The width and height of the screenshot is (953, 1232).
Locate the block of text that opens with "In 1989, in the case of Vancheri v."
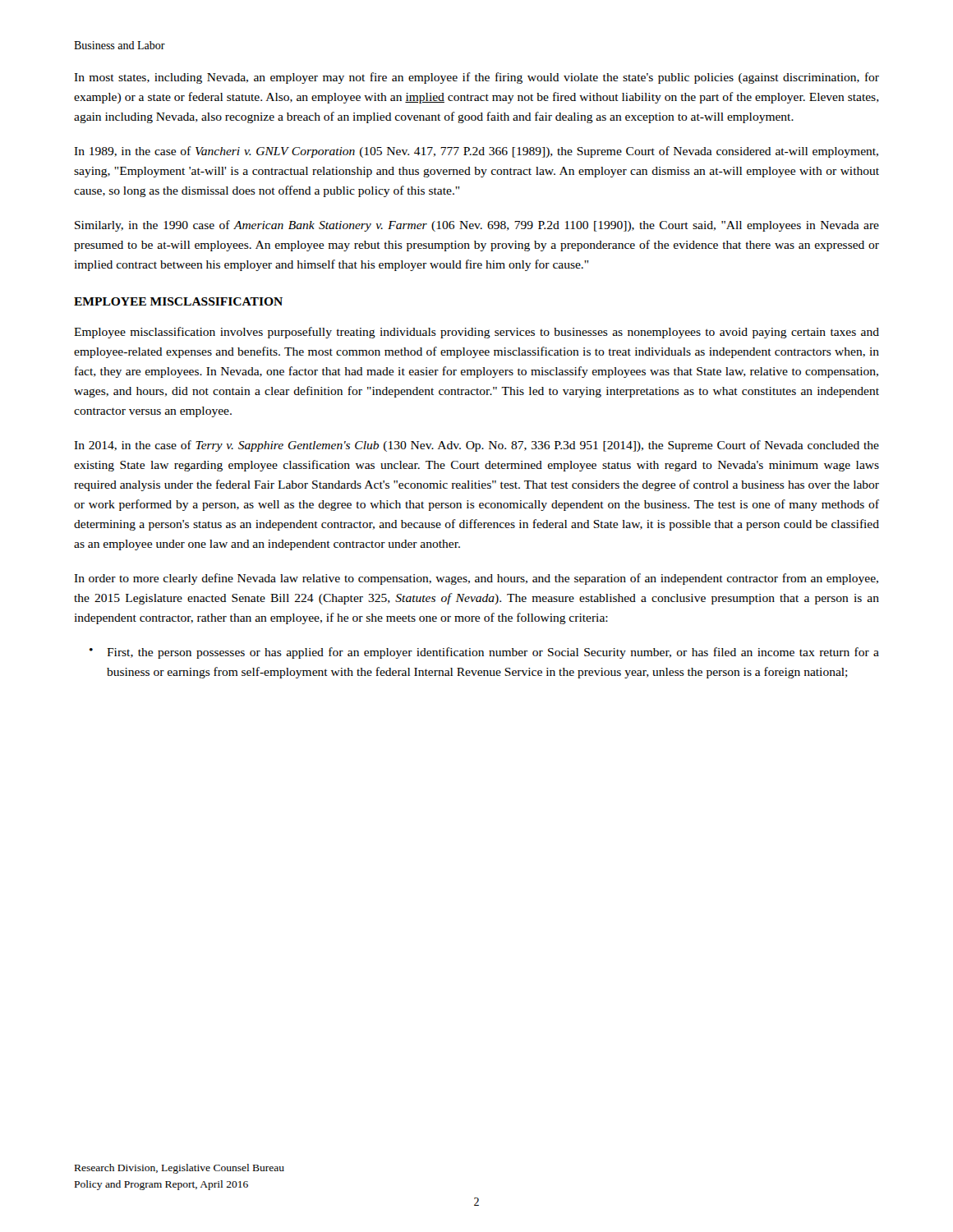[476, 171]
